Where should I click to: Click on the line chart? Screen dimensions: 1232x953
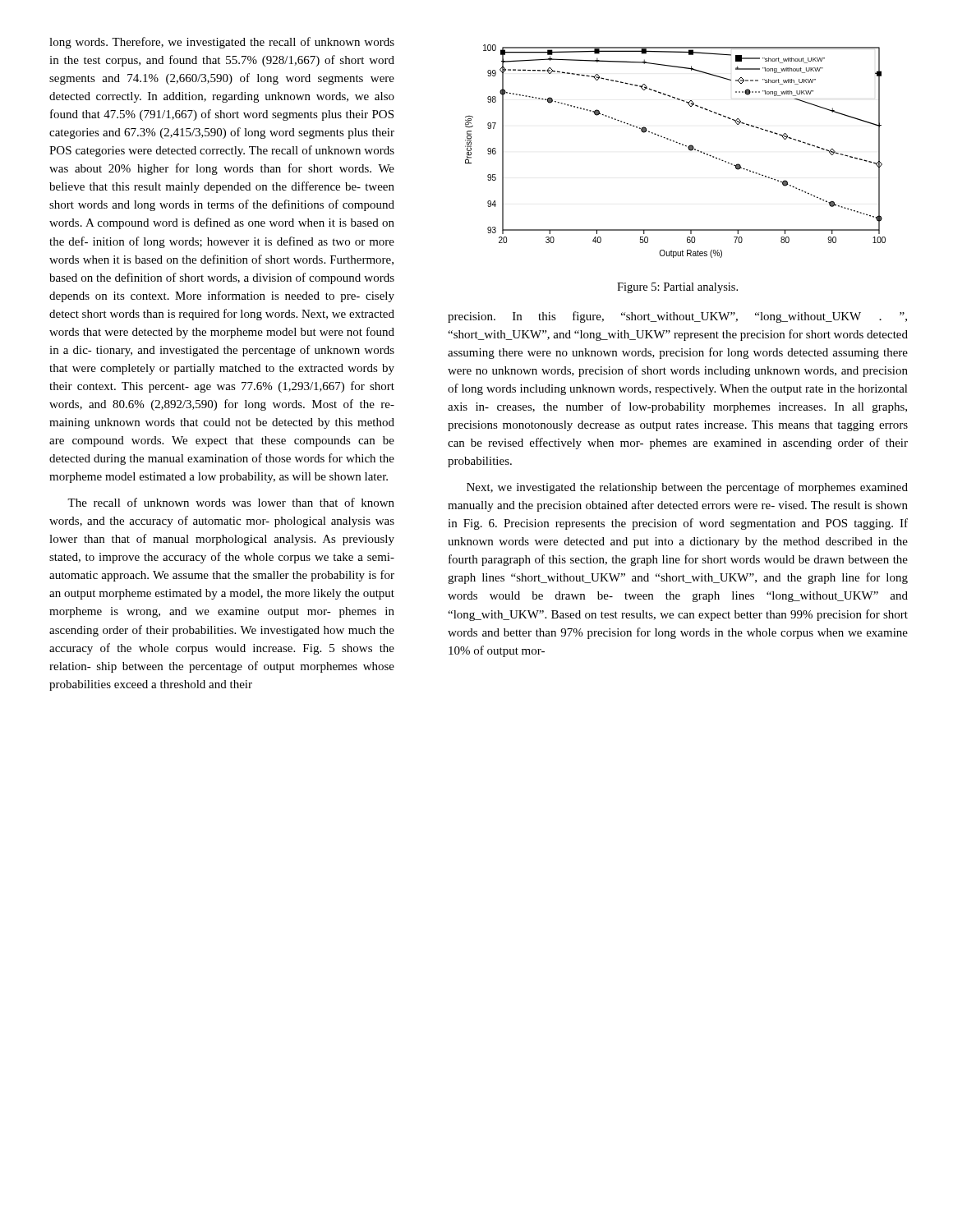click(x=678, y=155)
